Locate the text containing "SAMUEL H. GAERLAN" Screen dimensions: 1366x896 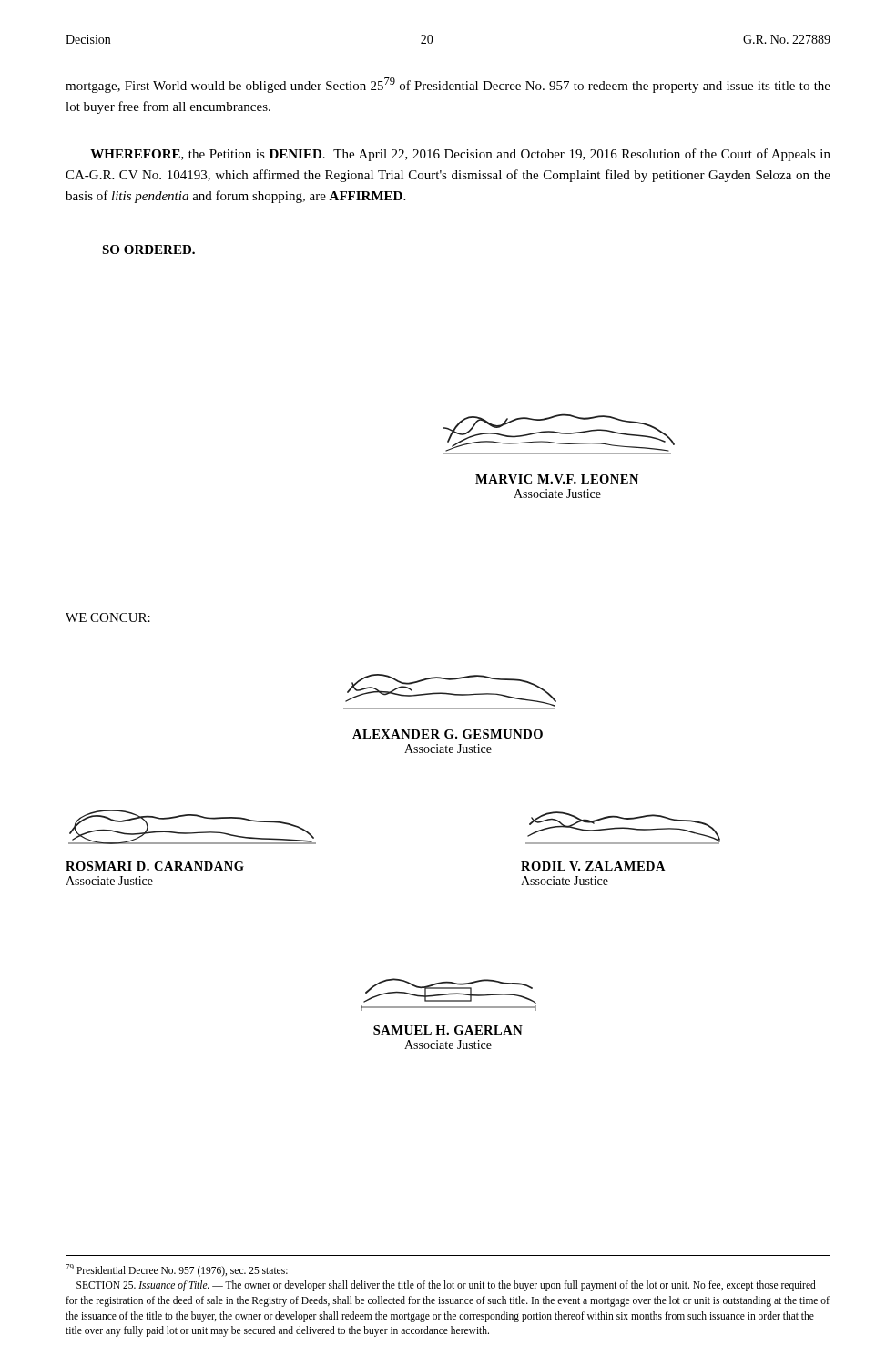click(x=448, y=1030)
